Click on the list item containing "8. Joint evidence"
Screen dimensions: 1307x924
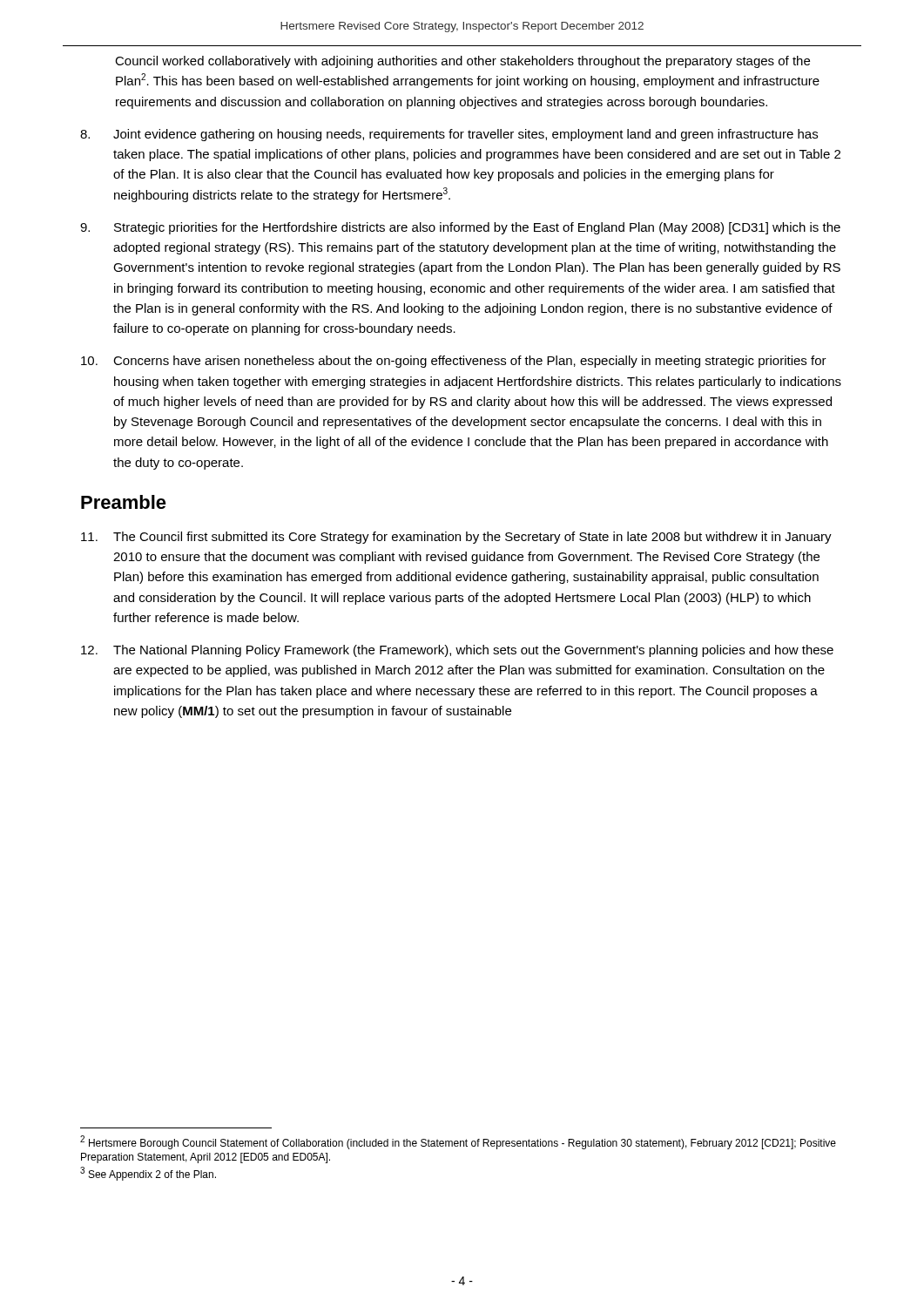pyautogui.click(x=462, y=164)
